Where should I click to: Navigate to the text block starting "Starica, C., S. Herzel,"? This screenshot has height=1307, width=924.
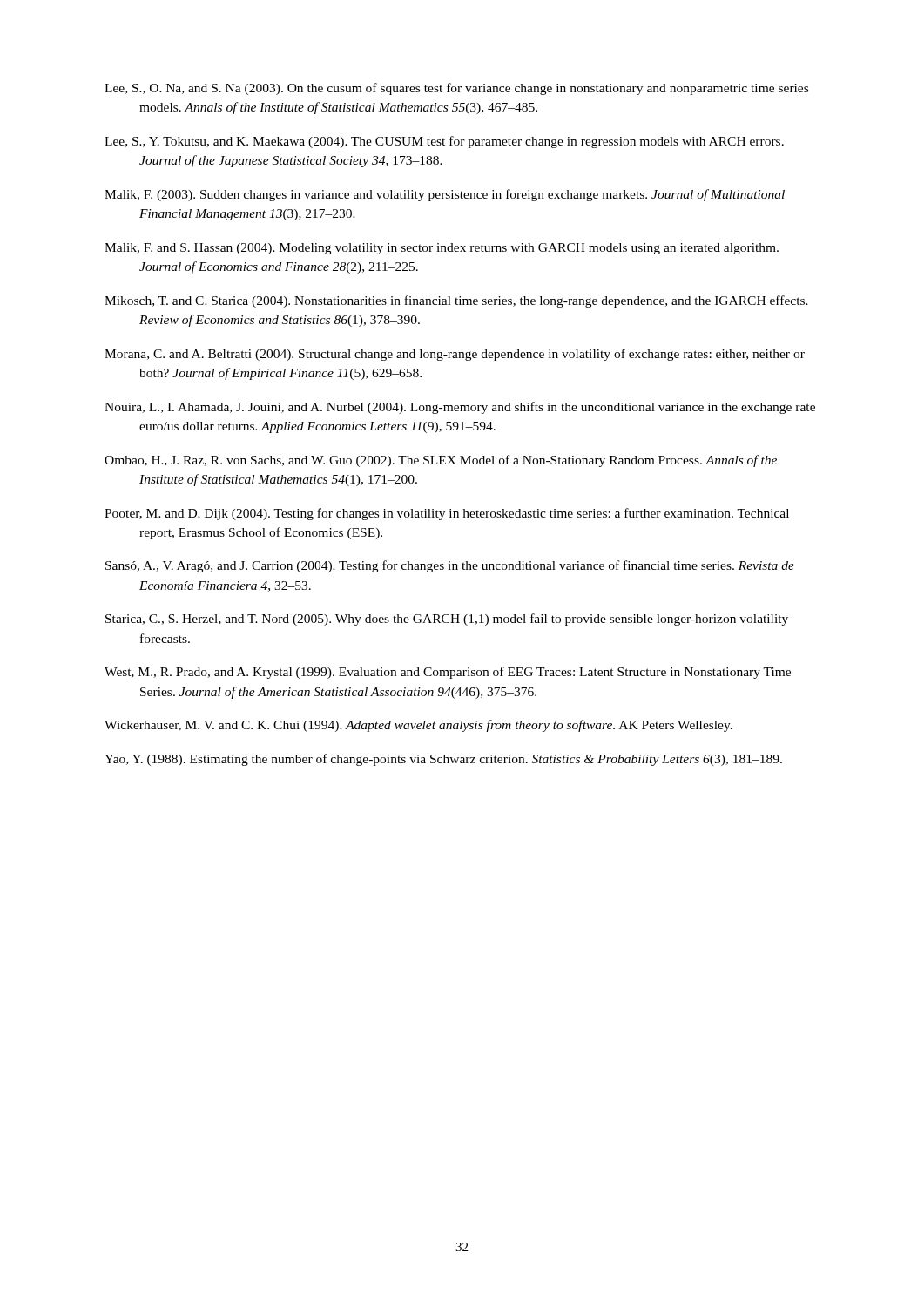(446, 628)
